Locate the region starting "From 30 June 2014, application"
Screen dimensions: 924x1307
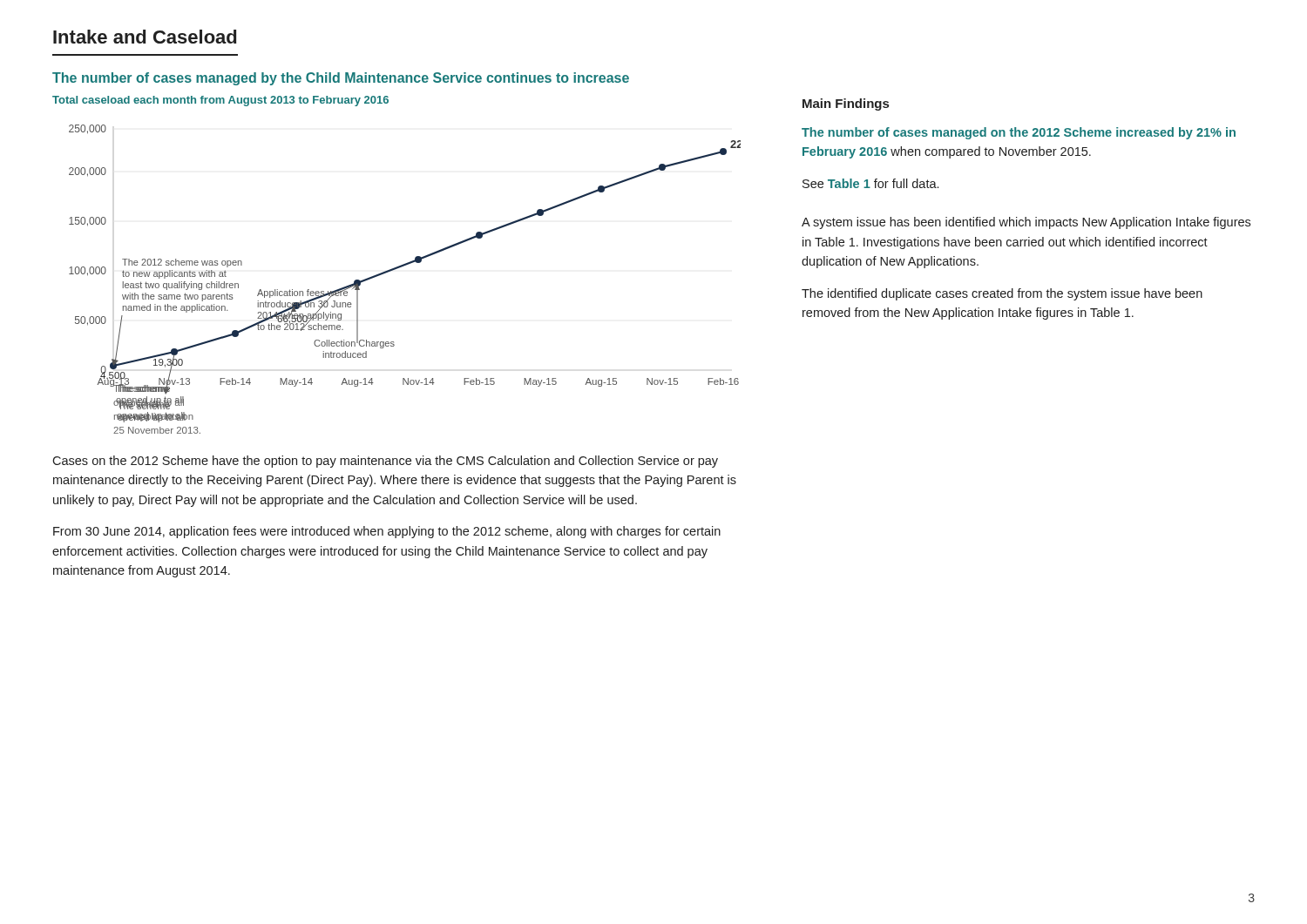(x=387, y=551)
